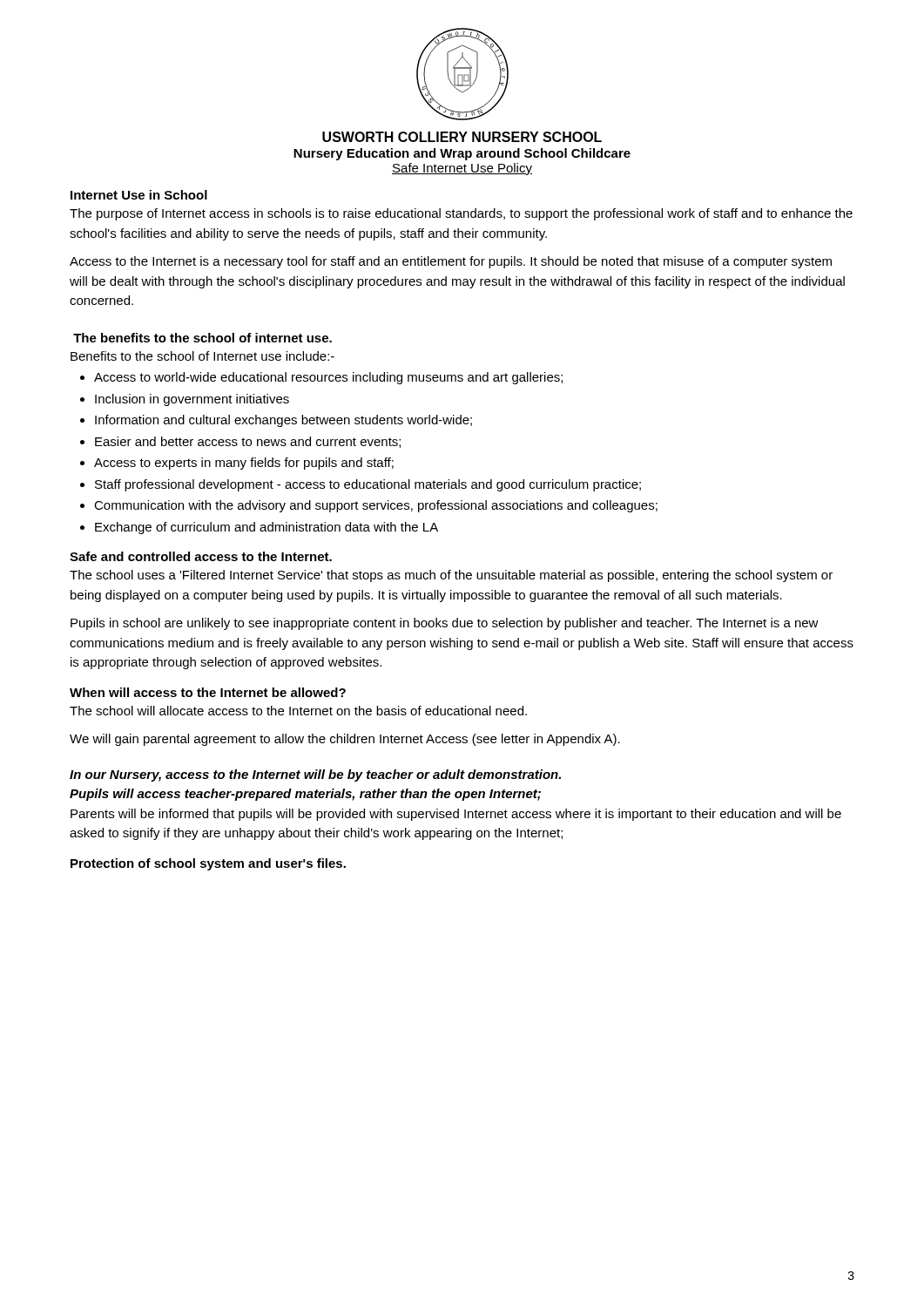Viewport: 924px width, 1307px height.
Task: Point to the text block starting "Staff professional development - access to"
Action: tap(368, 484)
